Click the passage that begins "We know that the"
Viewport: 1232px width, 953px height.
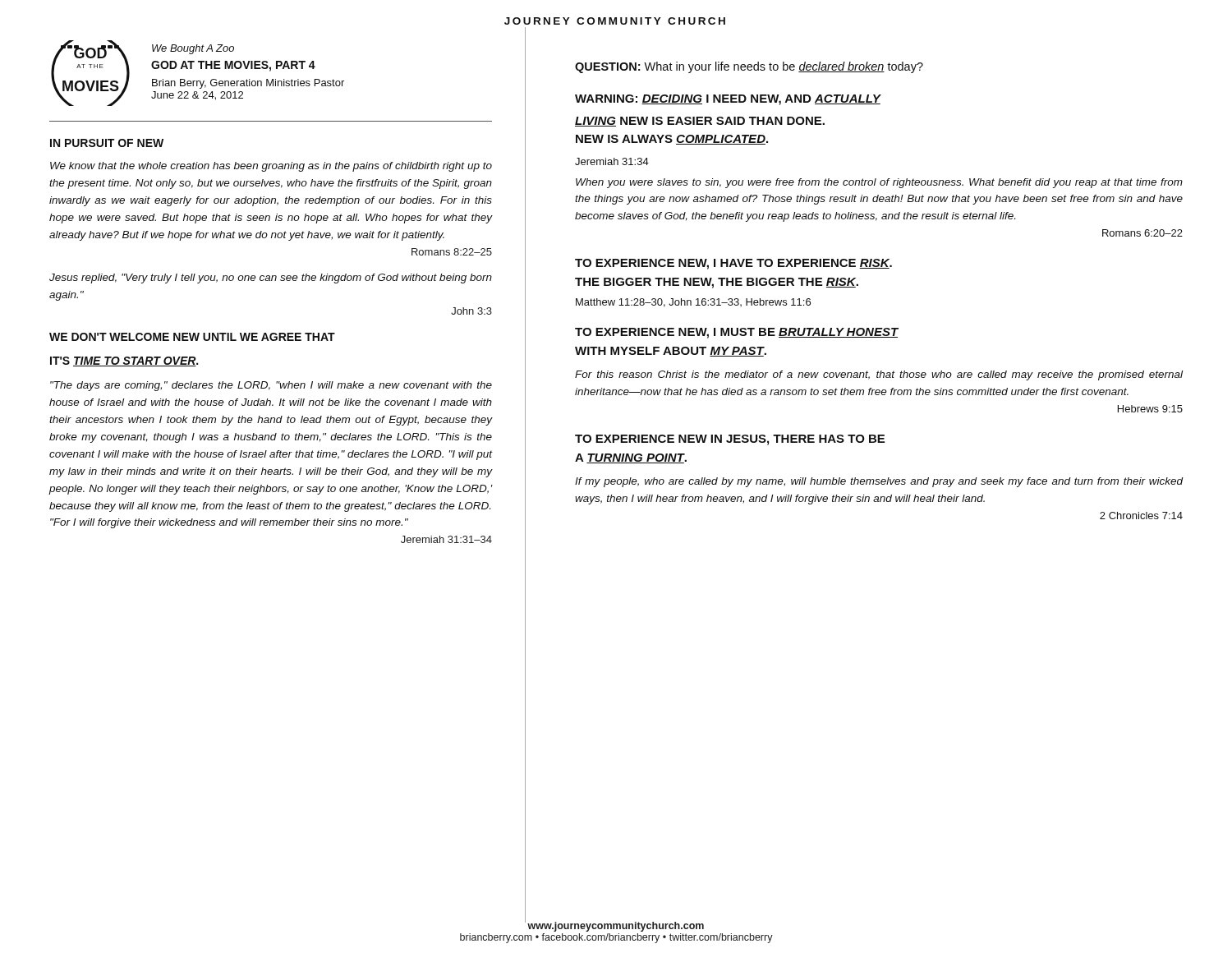coord(271,200)
